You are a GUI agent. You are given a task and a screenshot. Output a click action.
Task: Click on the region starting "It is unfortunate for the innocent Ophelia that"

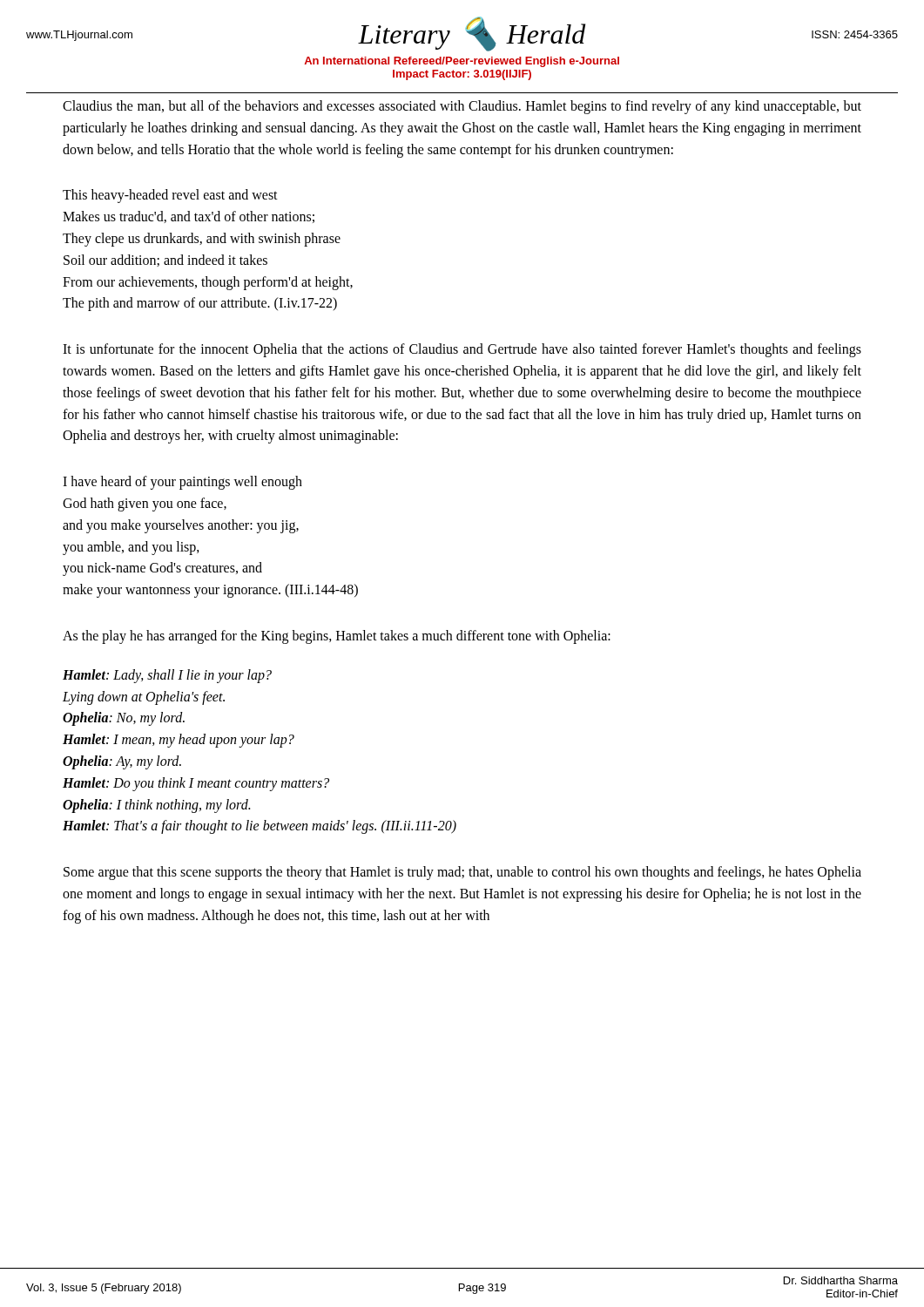(462, 393)
